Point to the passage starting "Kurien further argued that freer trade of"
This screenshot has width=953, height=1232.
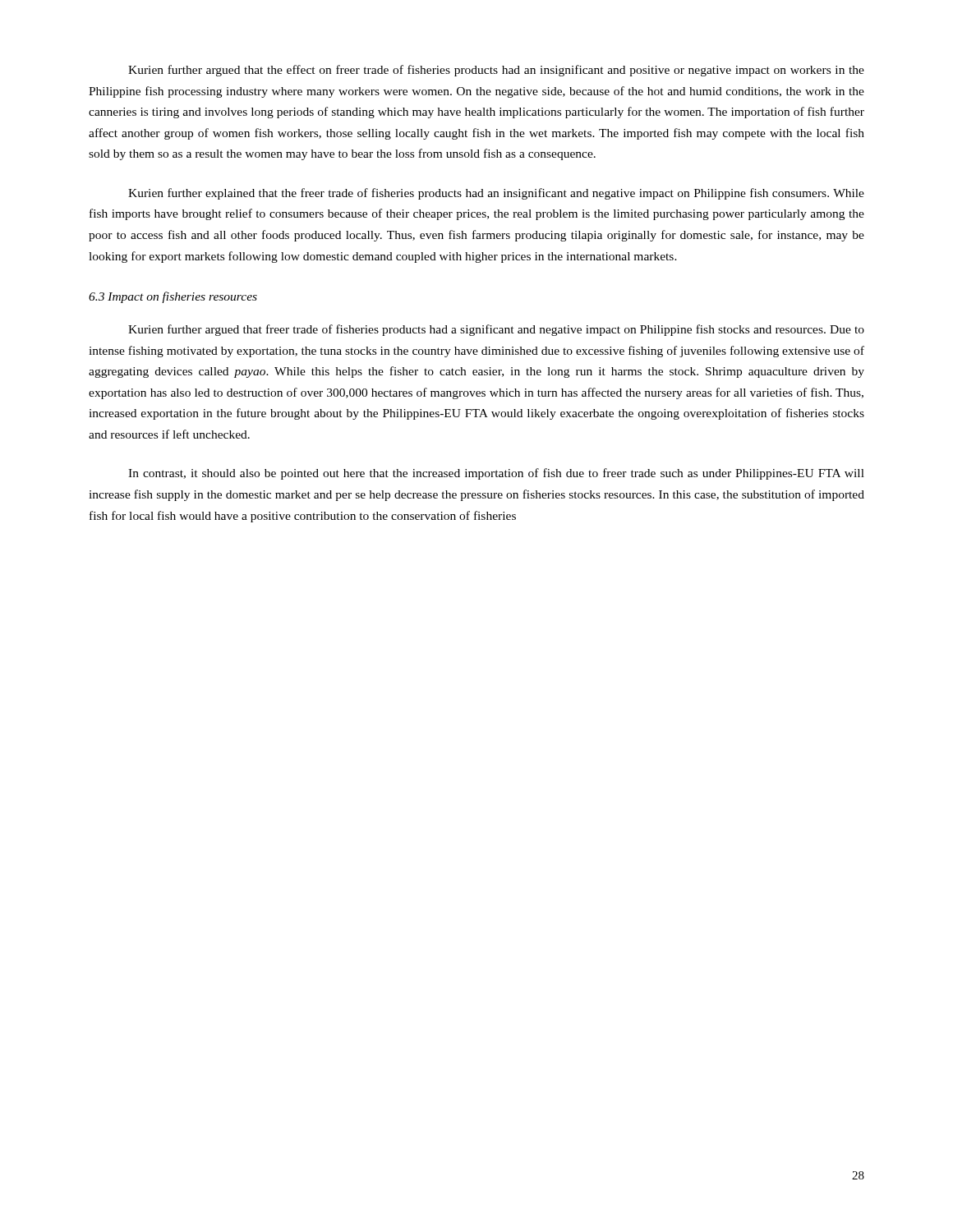pos(476,382)
